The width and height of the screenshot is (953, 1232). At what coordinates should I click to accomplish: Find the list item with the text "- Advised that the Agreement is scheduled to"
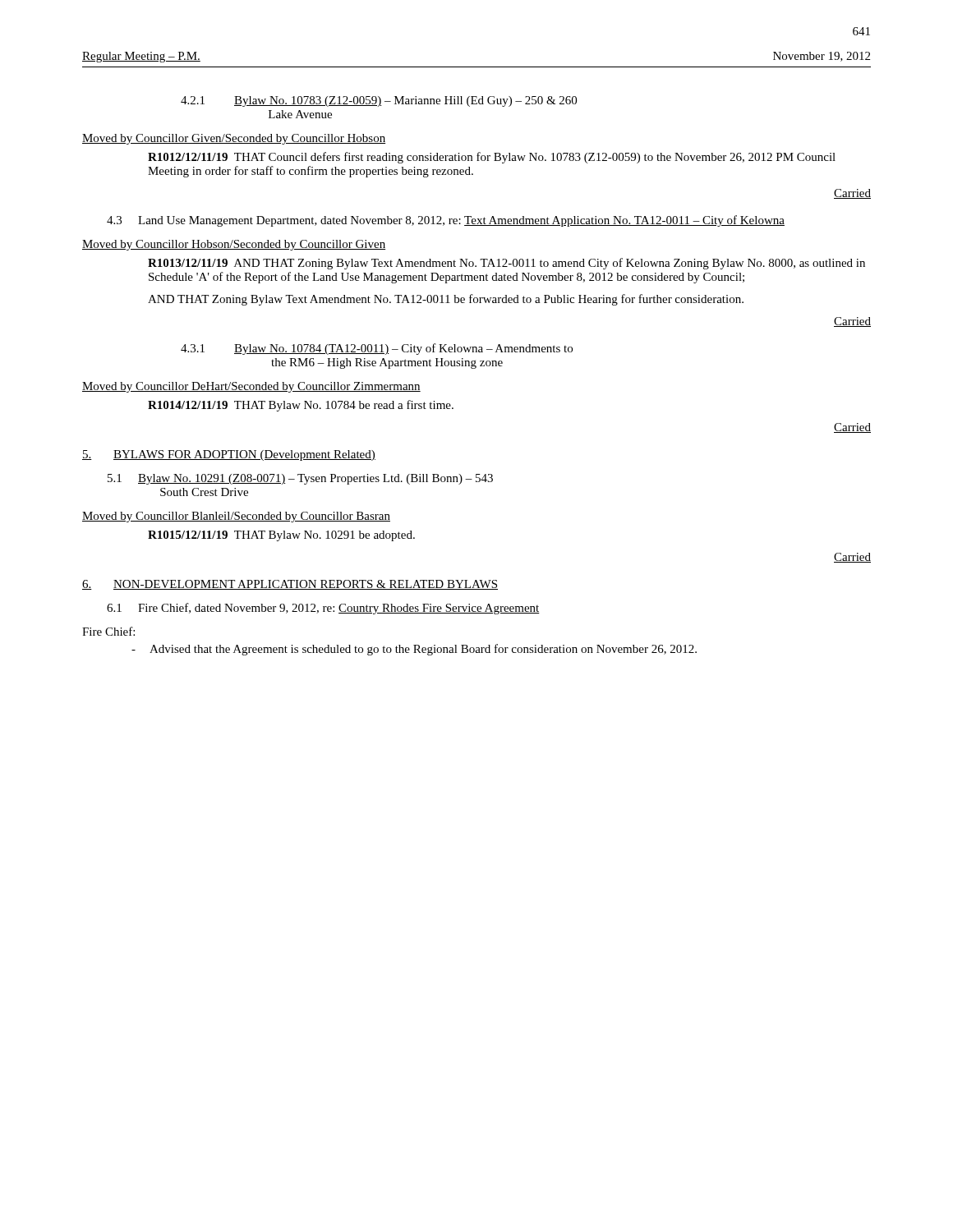click(414, 649)
